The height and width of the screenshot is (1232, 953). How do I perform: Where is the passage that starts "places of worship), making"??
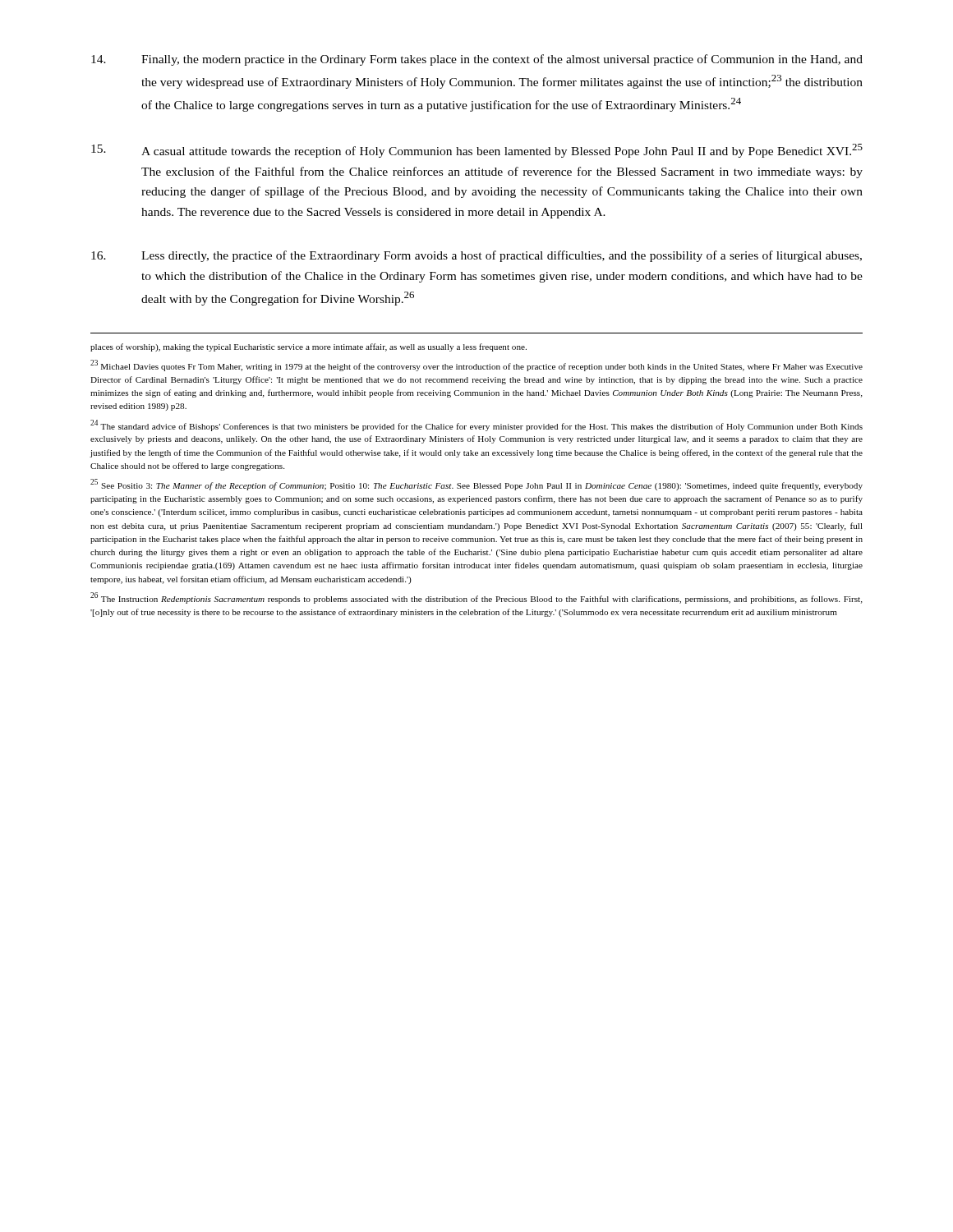pos(309,346)
